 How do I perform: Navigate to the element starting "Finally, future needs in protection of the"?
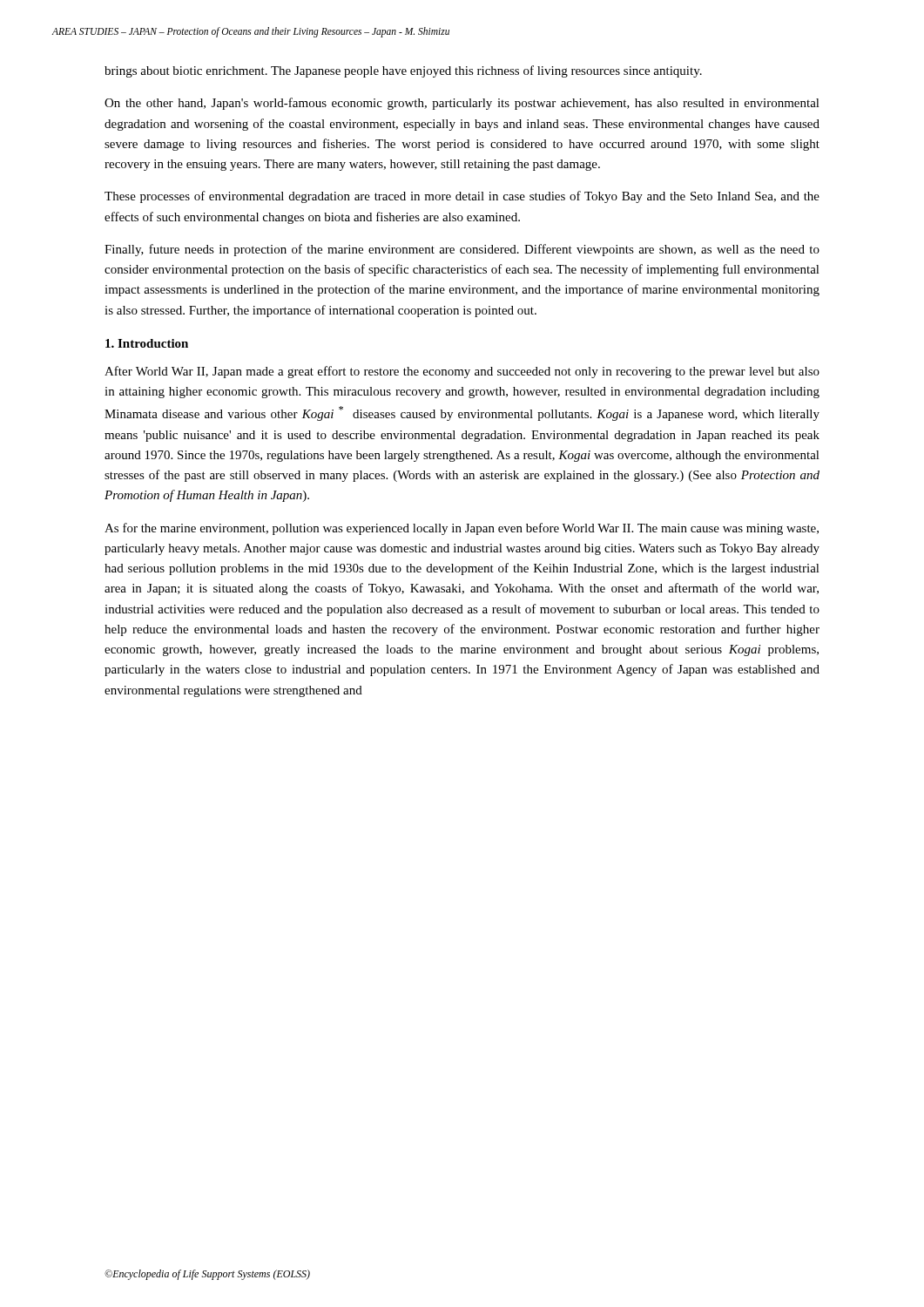click(x=462, y=280)
